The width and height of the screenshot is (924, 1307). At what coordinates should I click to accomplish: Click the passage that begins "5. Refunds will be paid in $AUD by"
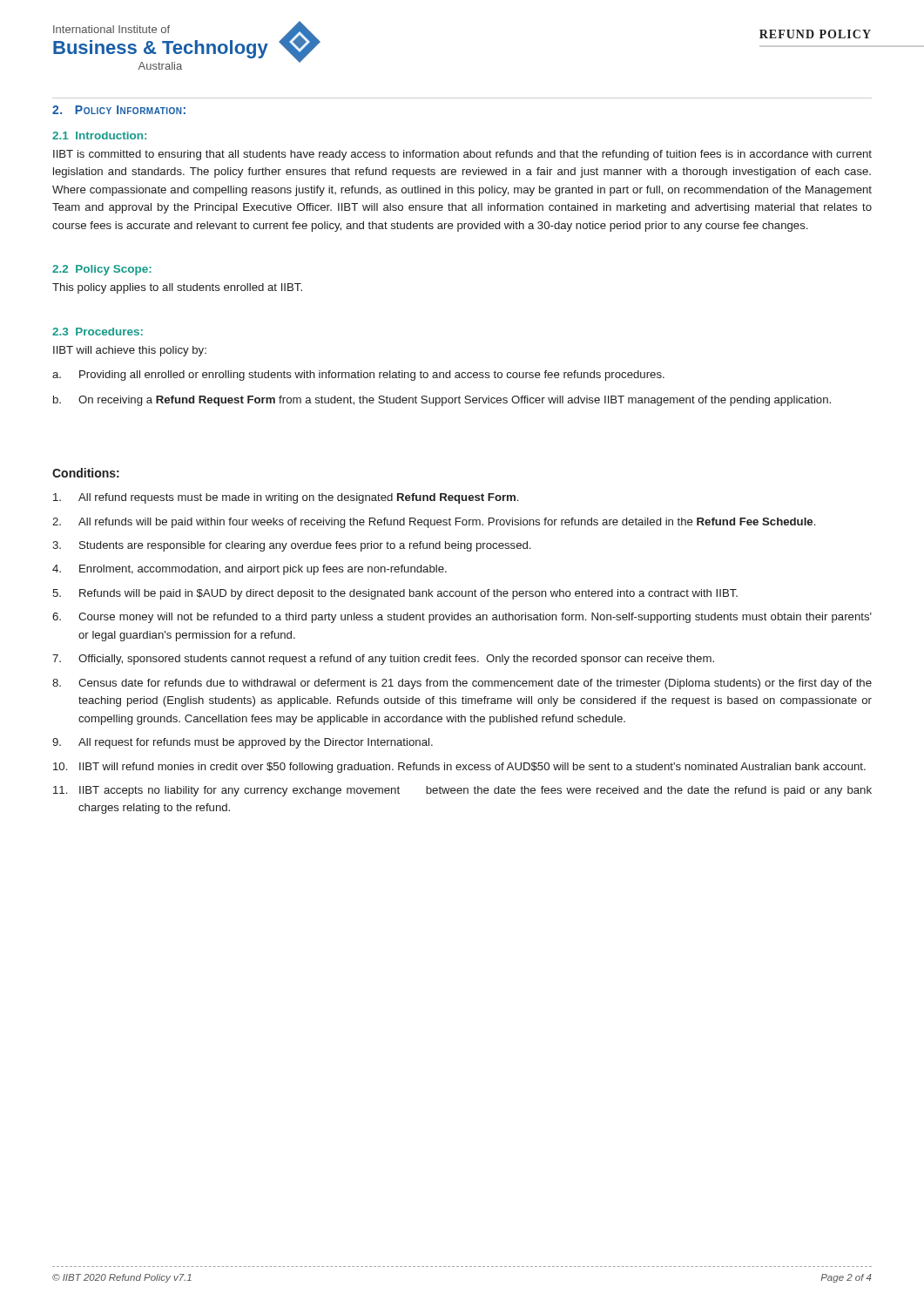coord(462,594)
